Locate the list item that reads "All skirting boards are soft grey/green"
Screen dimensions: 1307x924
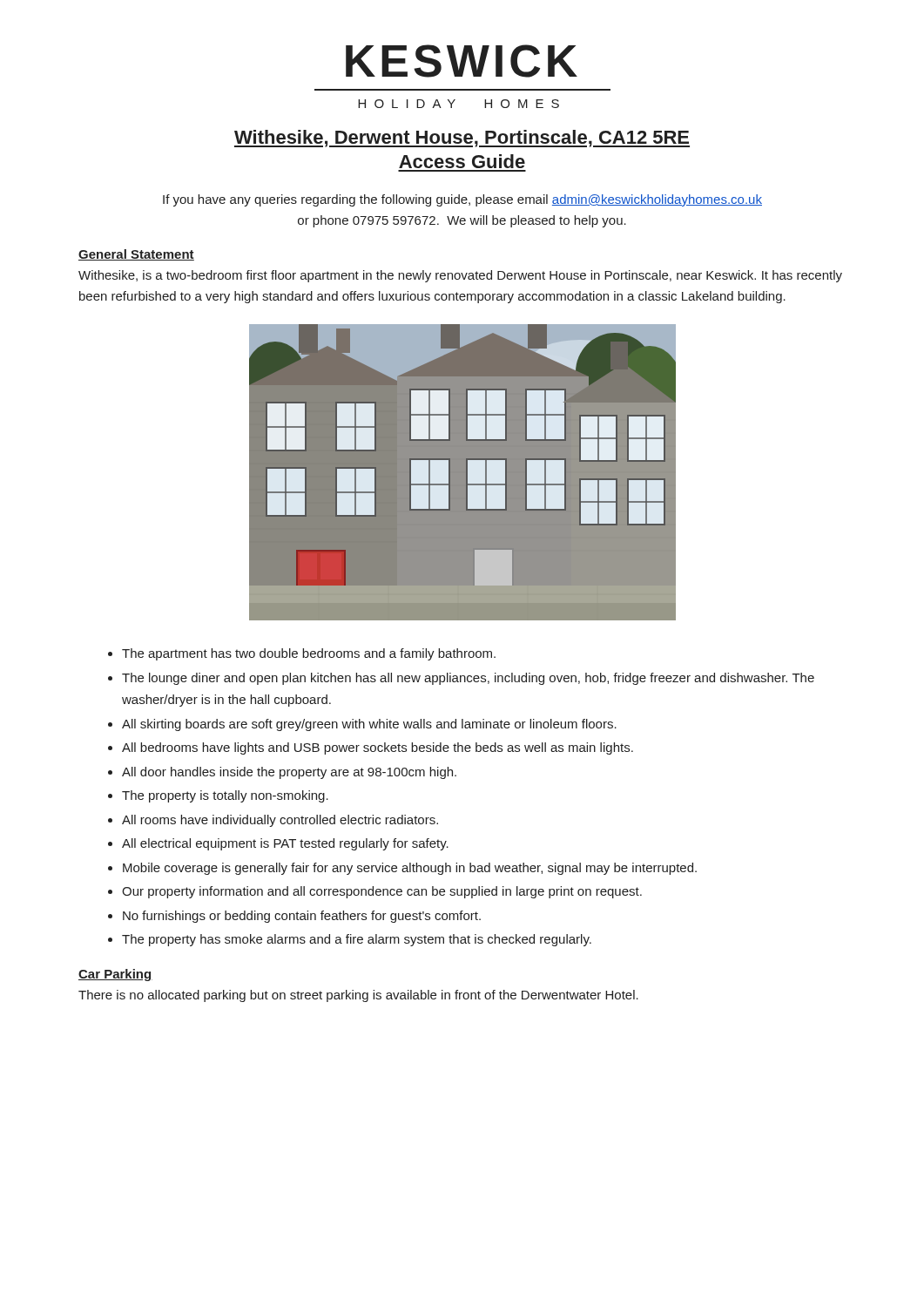(370, 723)
